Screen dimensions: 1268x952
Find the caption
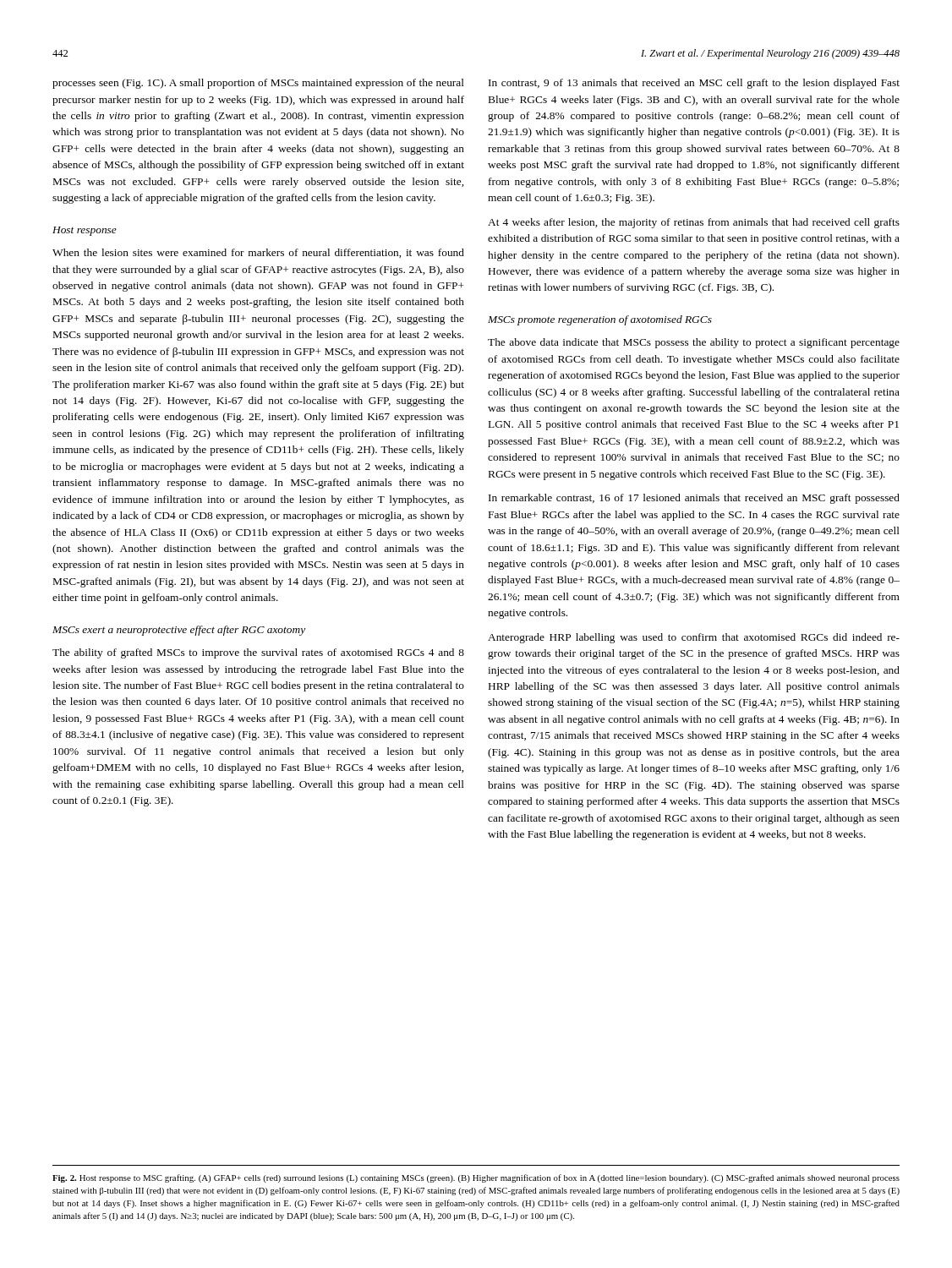(476, 1197)
